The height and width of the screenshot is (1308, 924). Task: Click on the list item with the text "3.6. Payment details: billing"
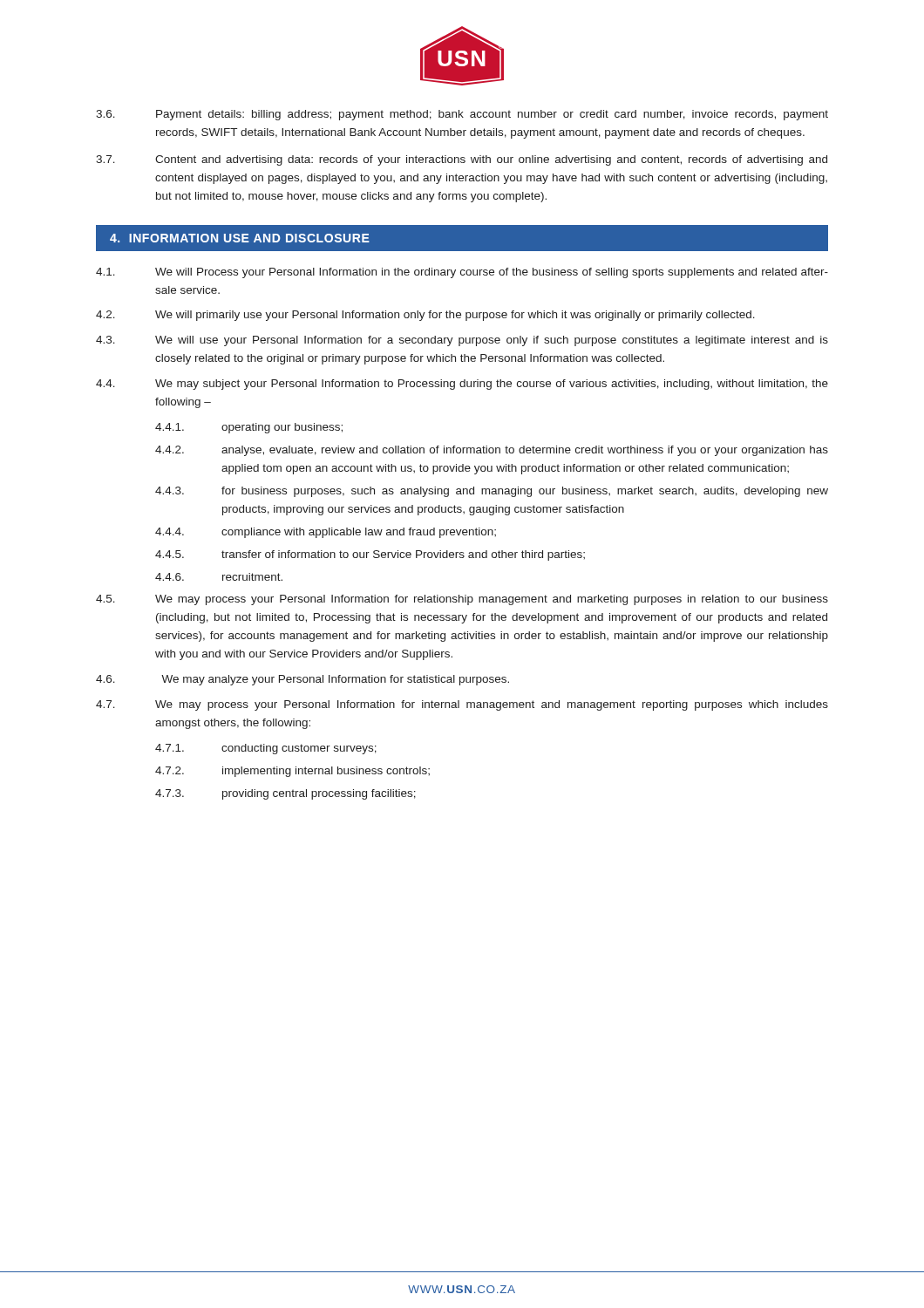point(462,124)
